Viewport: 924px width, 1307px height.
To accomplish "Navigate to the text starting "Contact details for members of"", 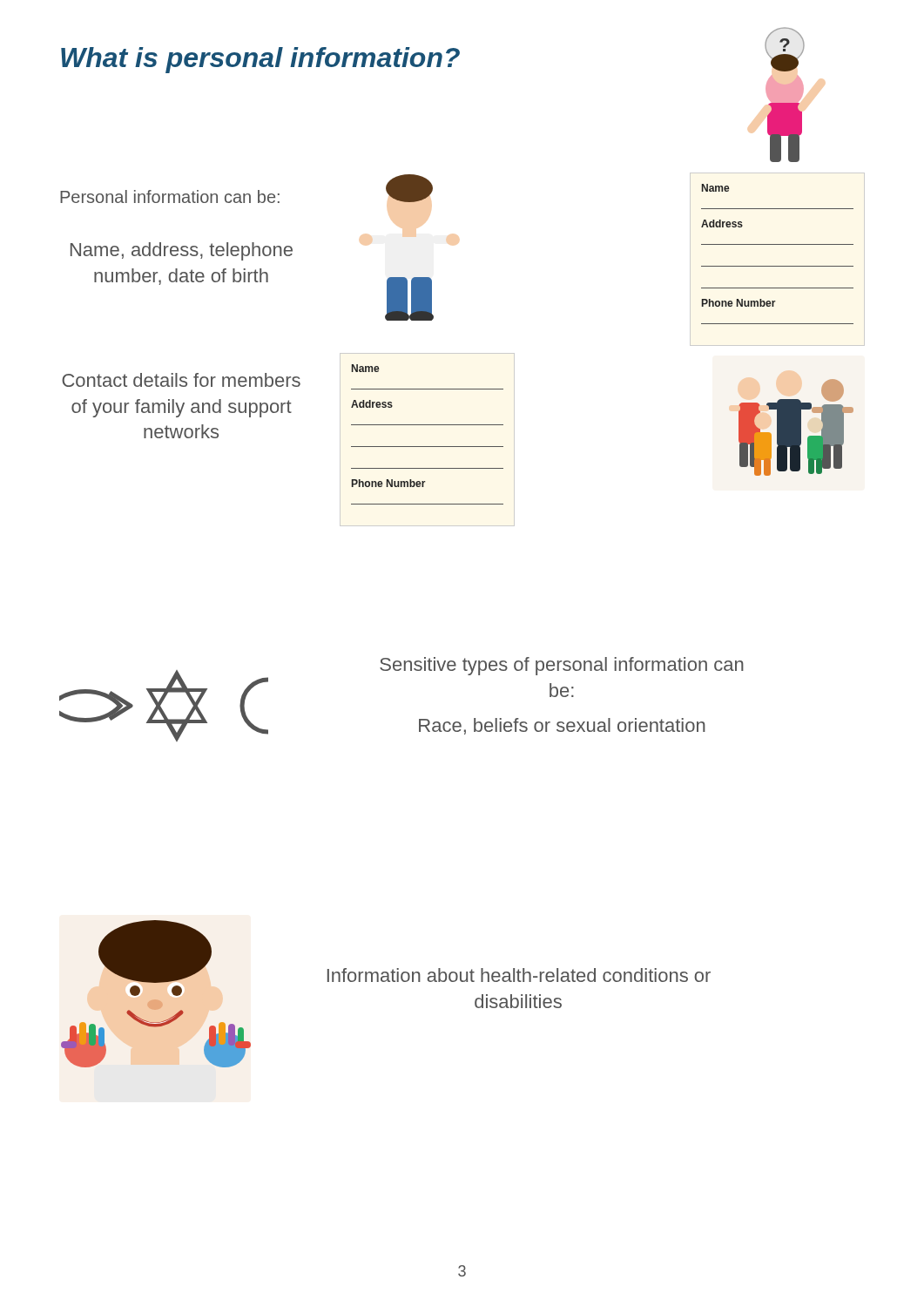I will click(181, 406).
